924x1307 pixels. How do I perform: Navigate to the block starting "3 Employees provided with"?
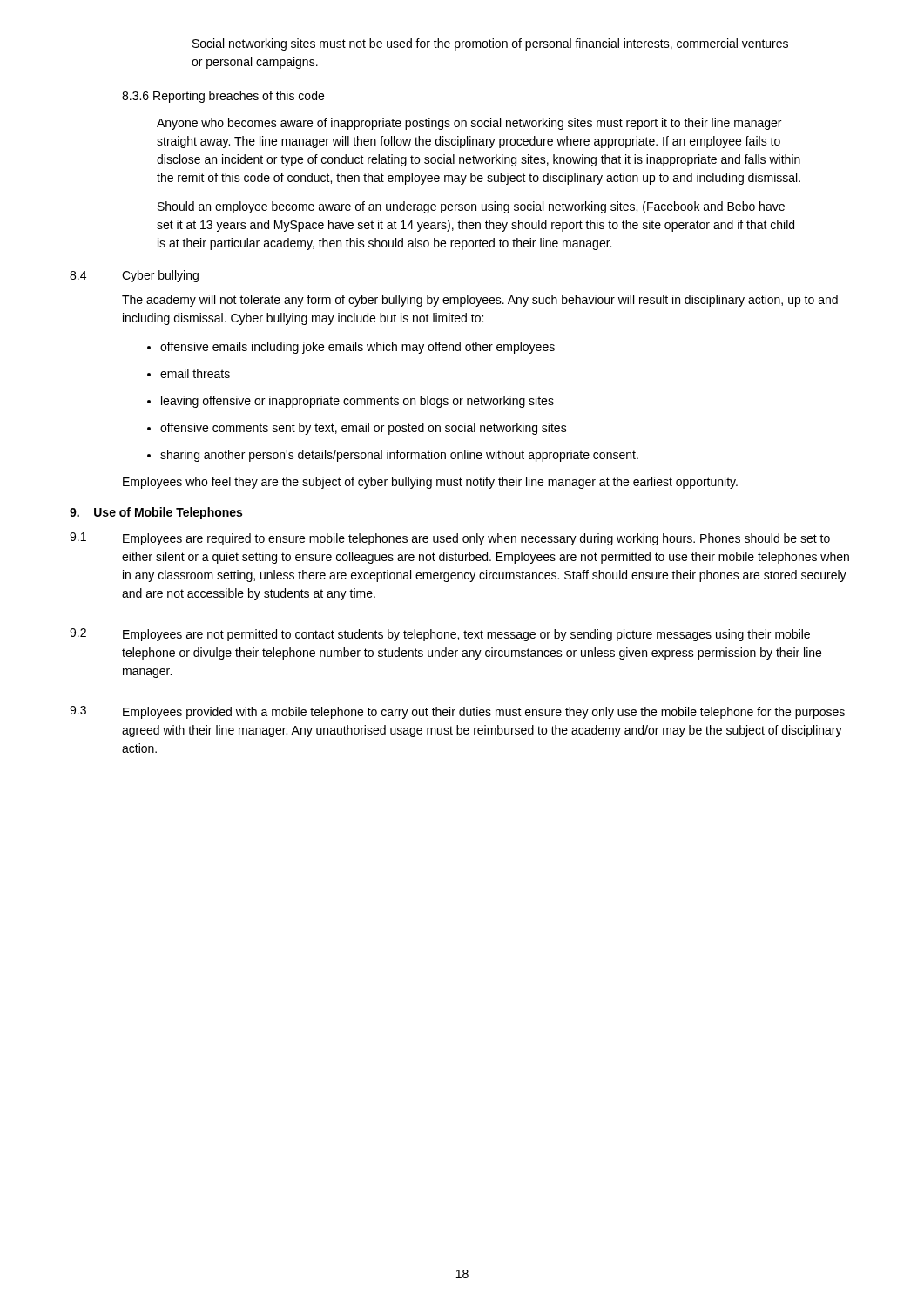tap(462, 736)
